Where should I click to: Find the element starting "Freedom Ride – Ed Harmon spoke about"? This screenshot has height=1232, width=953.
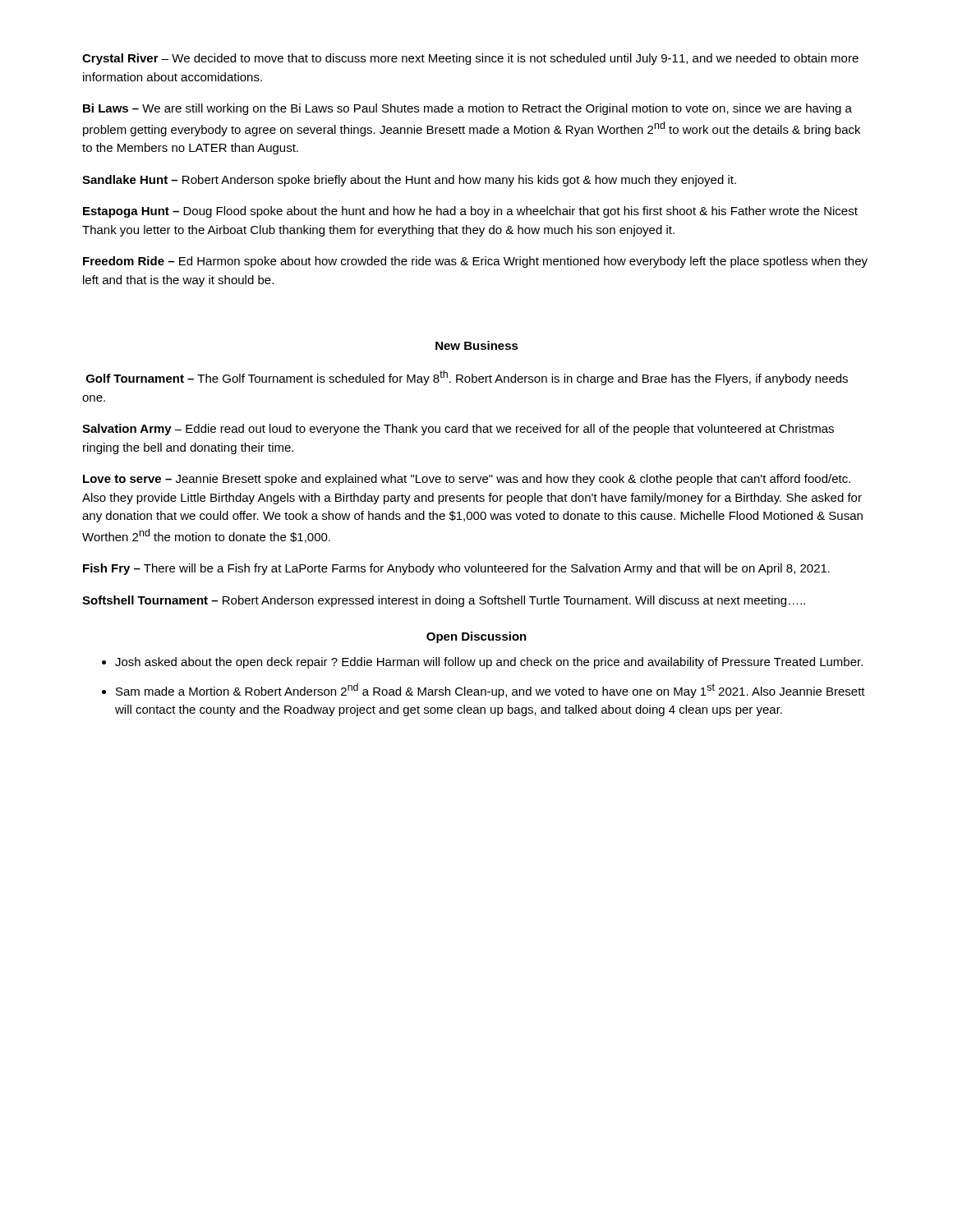(475, 270)
